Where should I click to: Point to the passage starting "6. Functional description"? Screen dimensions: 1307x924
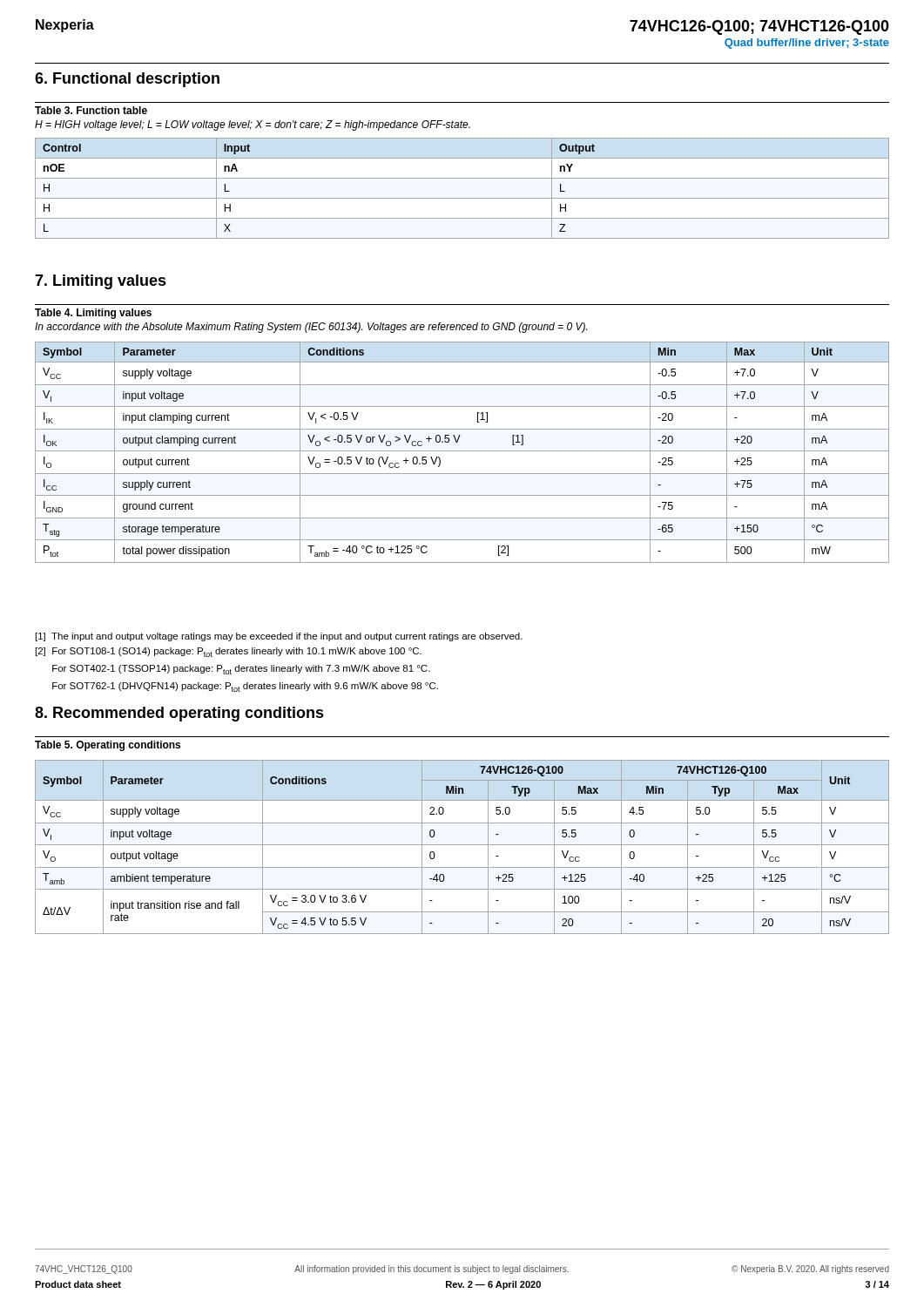128,78
